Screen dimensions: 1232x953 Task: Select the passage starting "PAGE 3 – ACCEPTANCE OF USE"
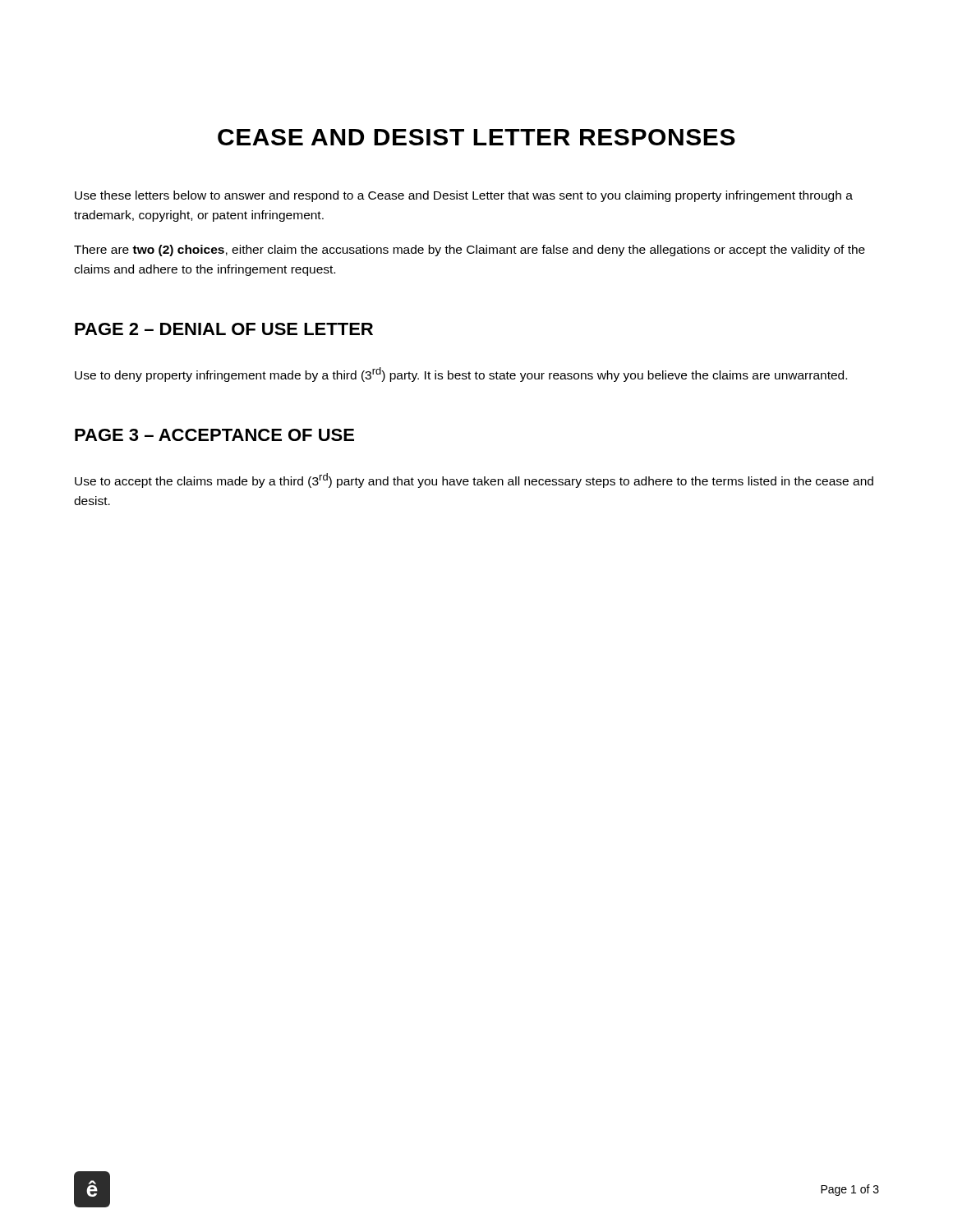pos(214,435)
